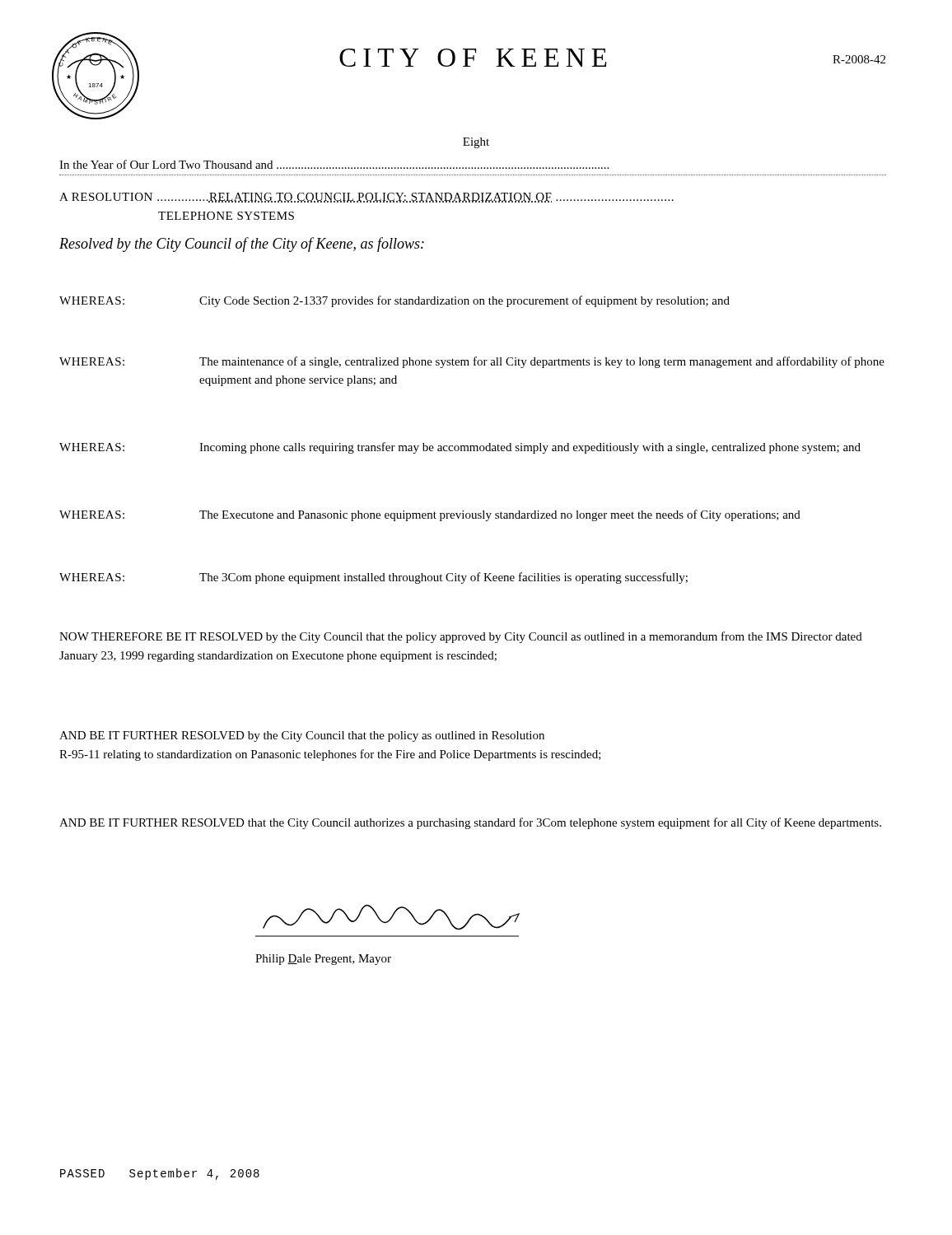The width and height of the screenshot is (952, 1235).
Task: Point to the element starting "WHEREAS: The 3Com phone equipment installed throughout"
Action: (x=473, y=577)
